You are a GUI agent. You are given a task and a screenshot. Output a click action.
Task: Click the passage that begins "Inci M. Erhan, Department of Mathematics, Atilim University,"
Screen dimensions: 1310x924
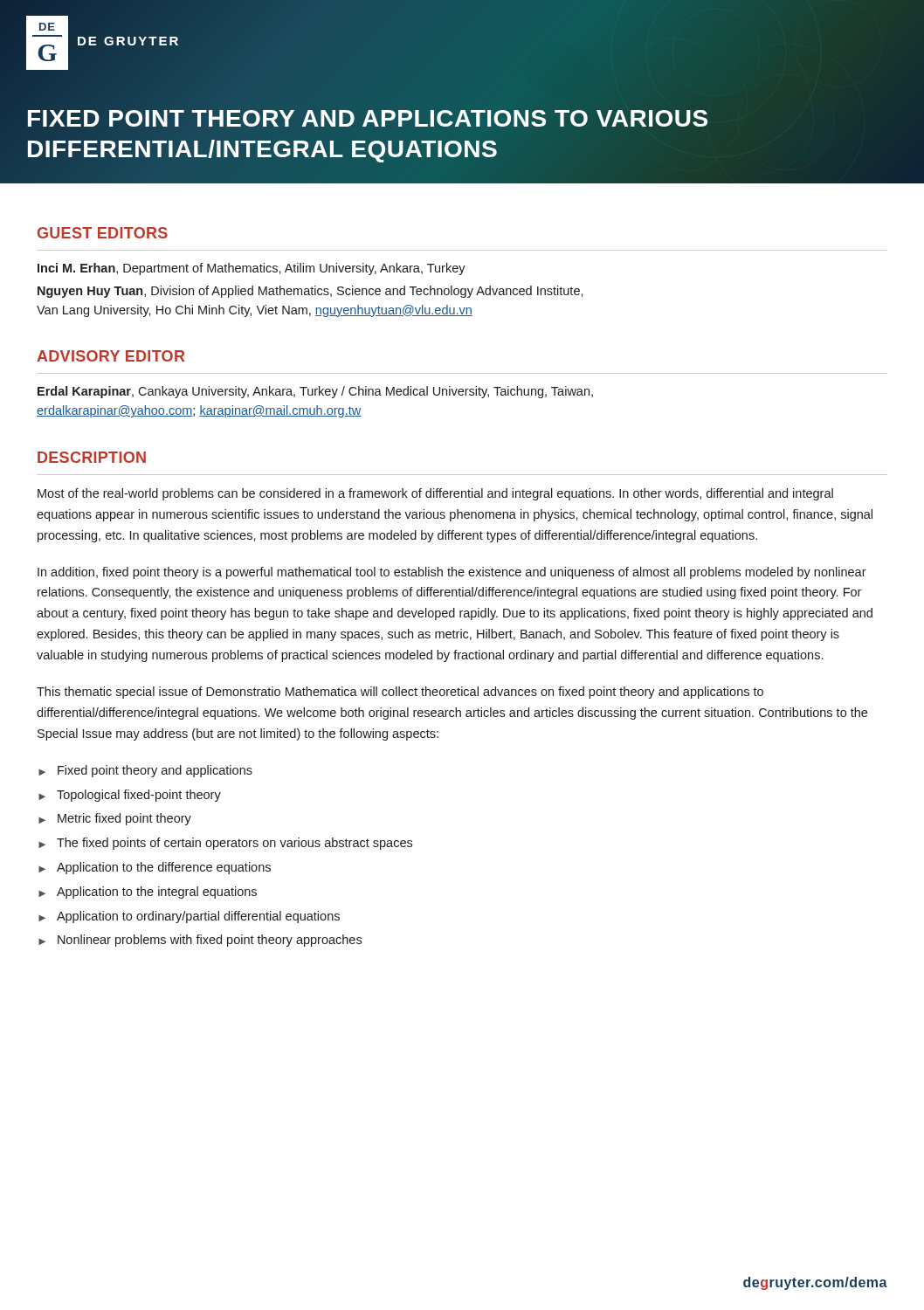tap(251, 268)
